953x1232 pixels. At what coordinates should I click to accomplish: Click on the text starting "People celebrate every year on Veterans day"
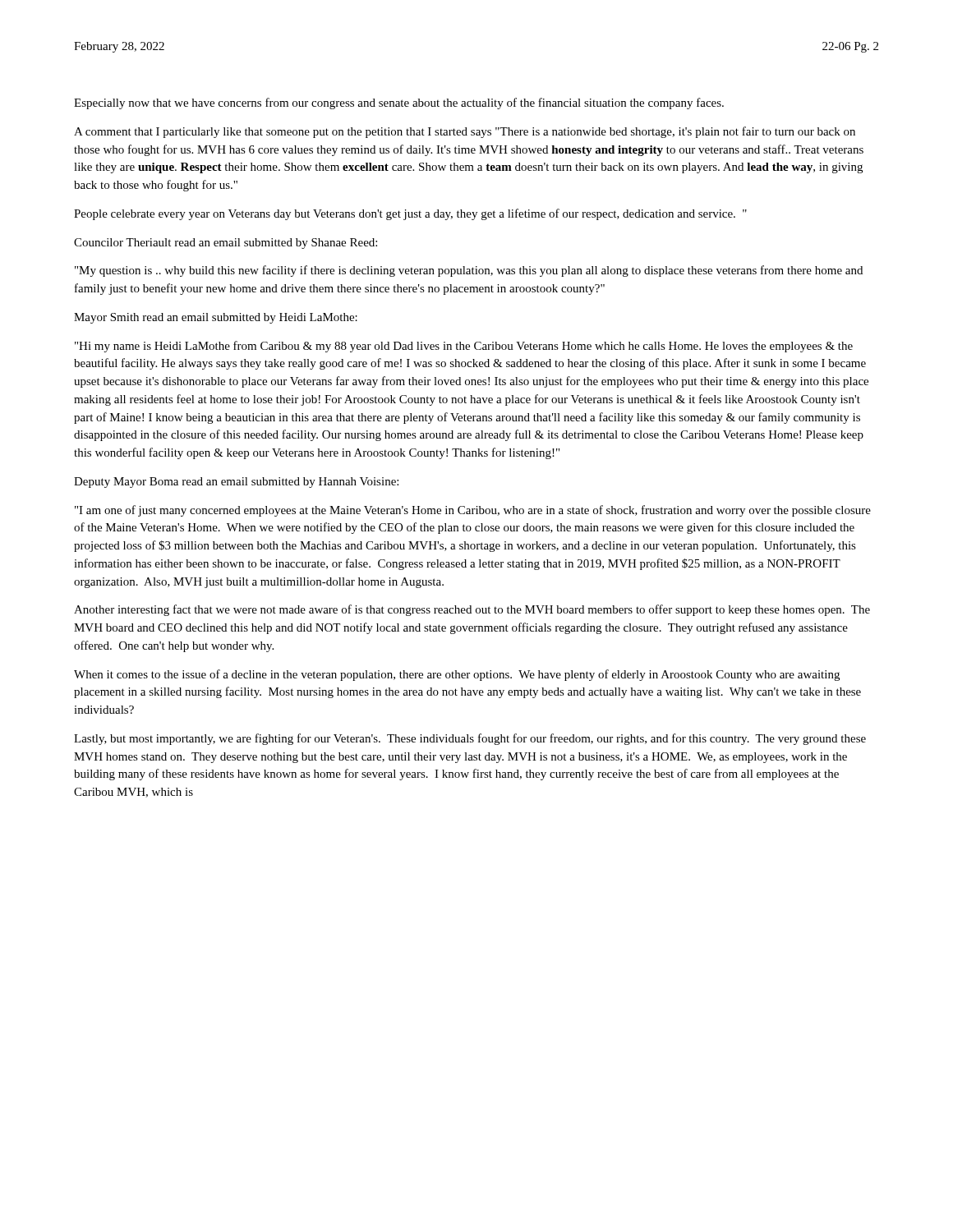pos(411,213)
